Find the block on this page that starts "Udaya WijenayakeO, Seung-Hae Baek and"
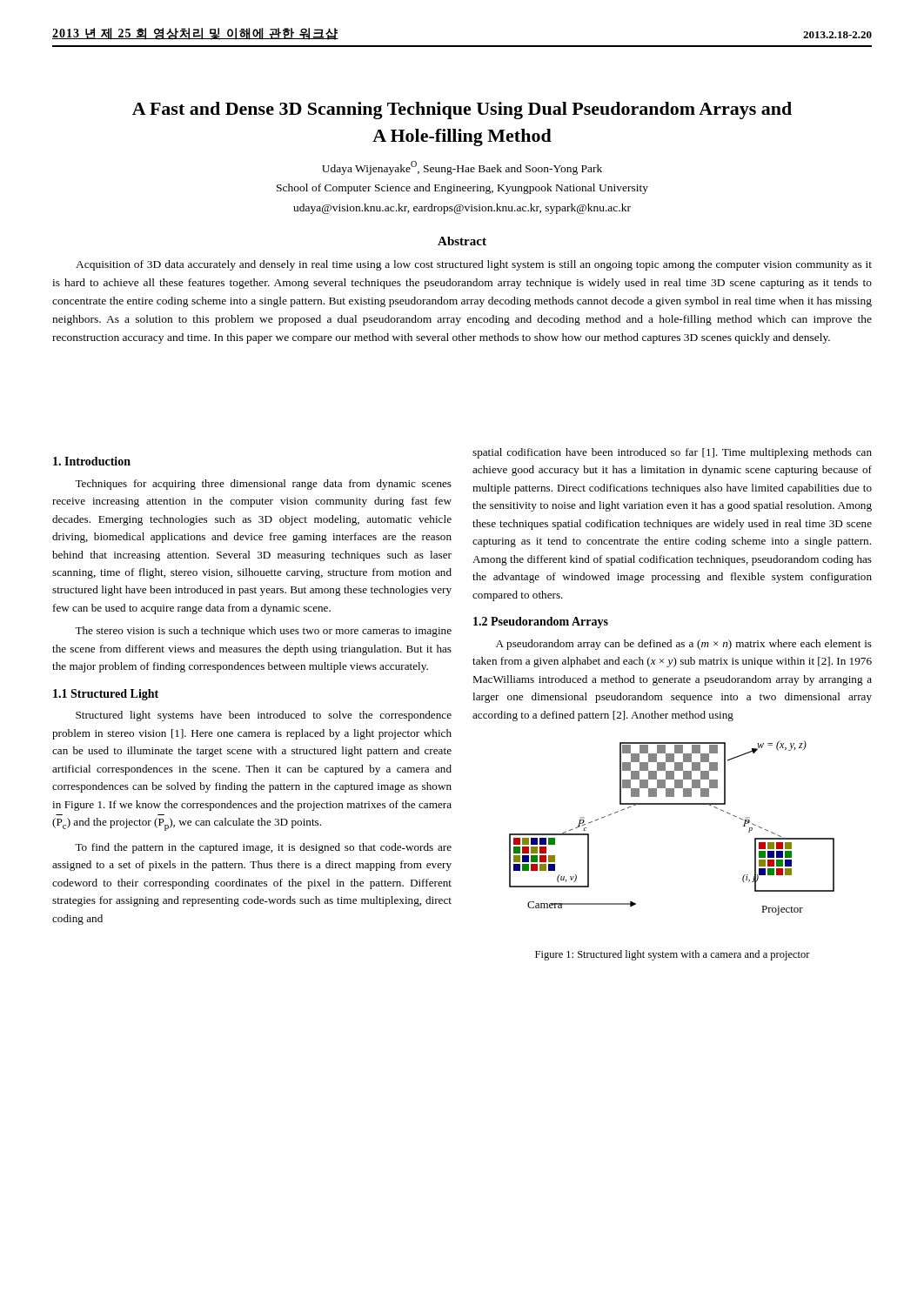924x1305 pixels. pyautogui.click(x=462, y=186)
